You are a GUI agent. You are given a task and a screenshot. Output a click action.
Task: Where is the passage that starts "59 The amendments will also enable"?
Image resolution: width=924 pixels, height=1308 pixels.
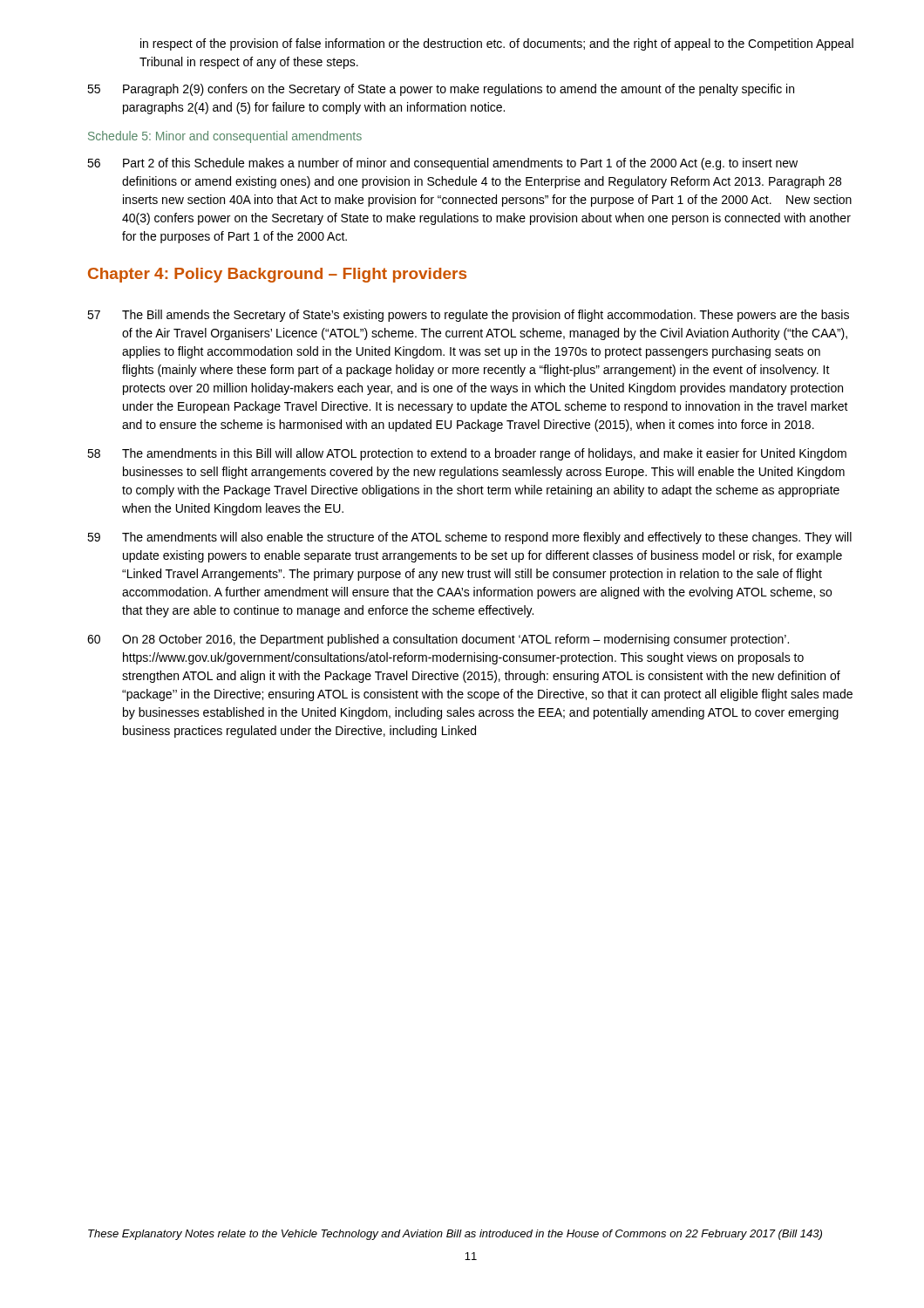tap(471, 574)
